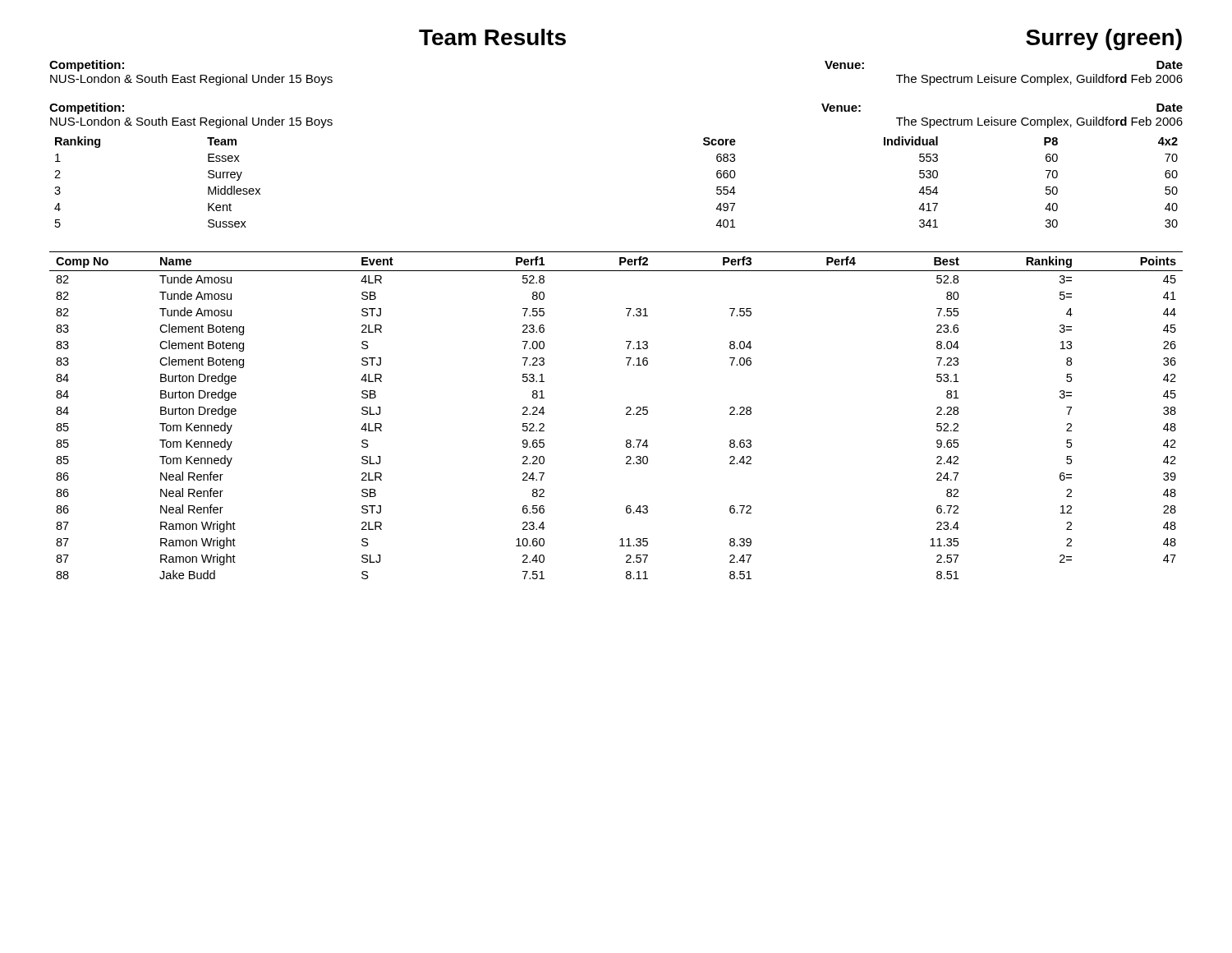Select the block starting "Team Results"
The width and height of the screenshot is (1232, 953).
(x=493, y=37)
